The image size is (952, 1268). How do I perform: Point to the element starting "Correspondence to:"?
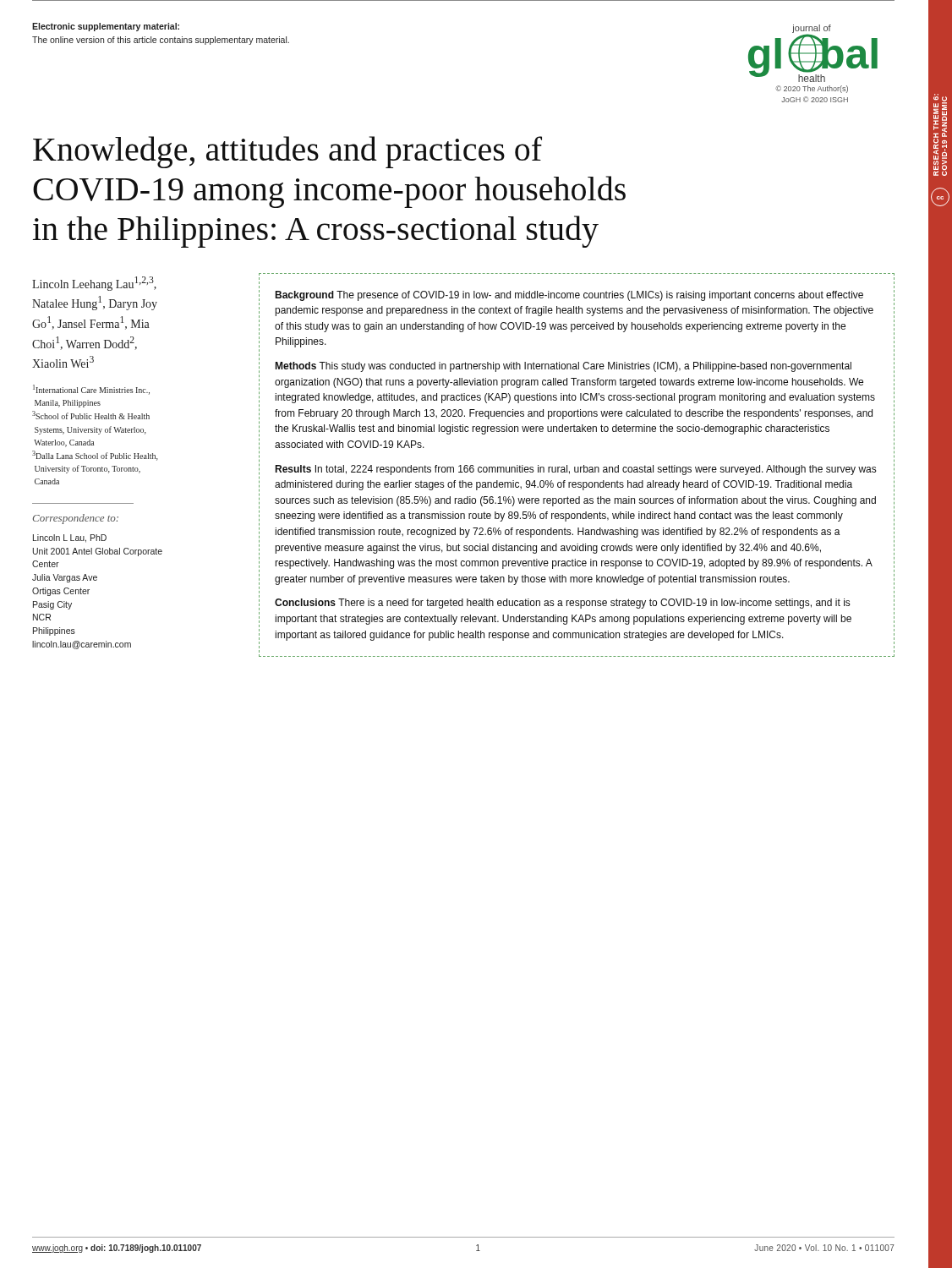76,518
